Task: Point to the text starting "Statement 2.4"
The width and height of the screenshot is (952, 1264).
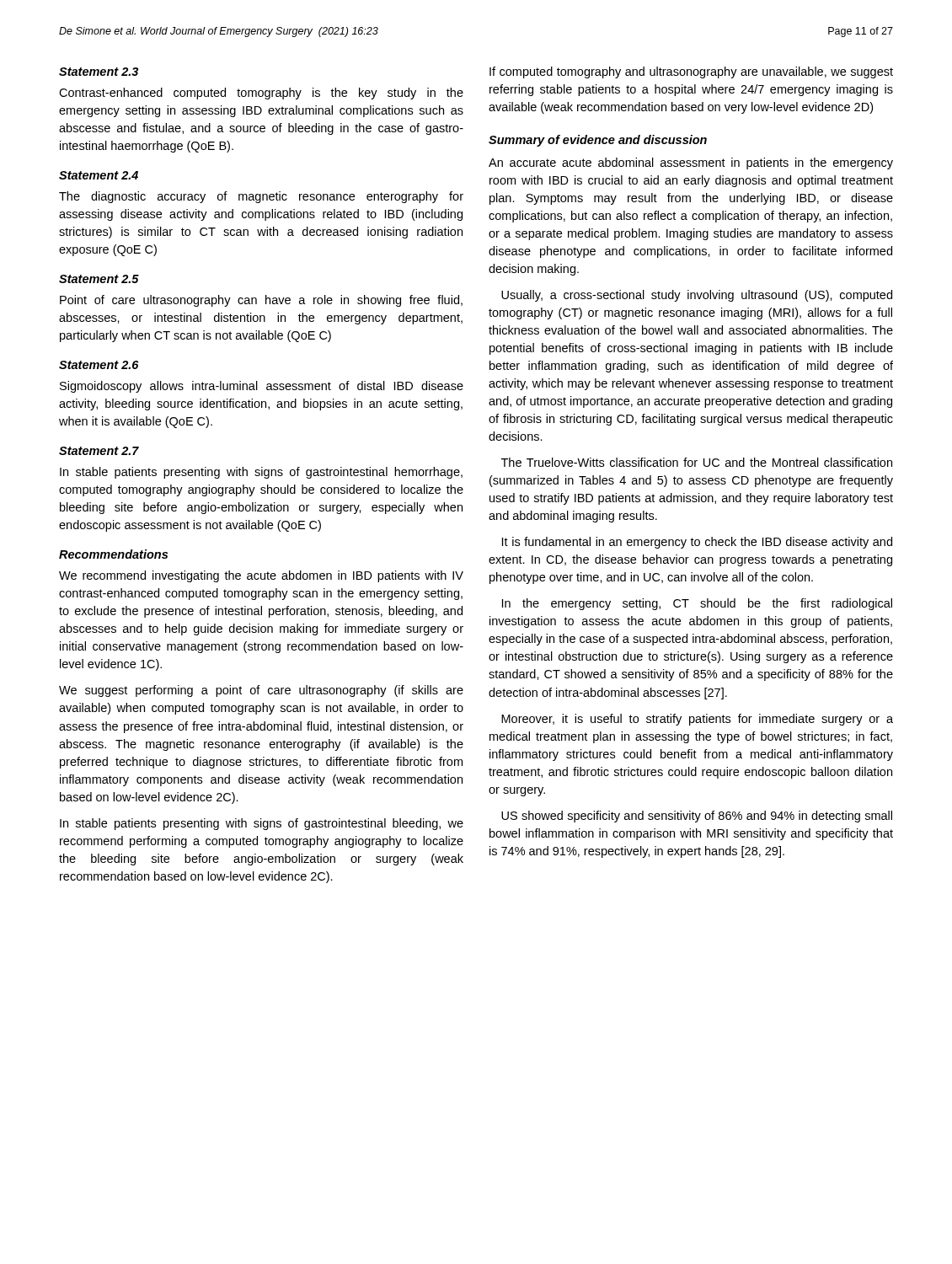Action: 99,175
